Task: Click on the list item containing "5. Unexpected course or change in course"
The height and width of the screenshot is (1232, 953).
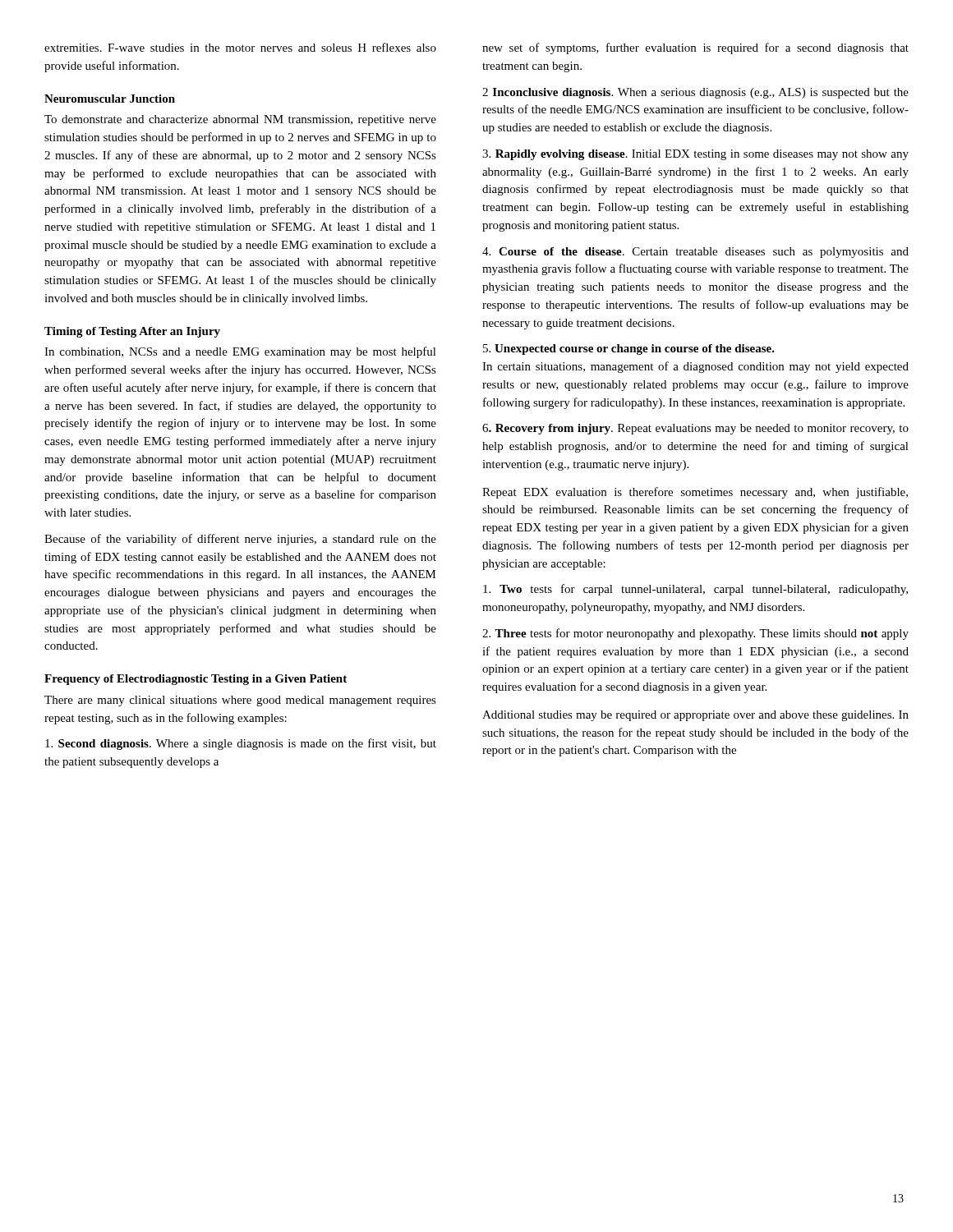Action: pos(695,375)
